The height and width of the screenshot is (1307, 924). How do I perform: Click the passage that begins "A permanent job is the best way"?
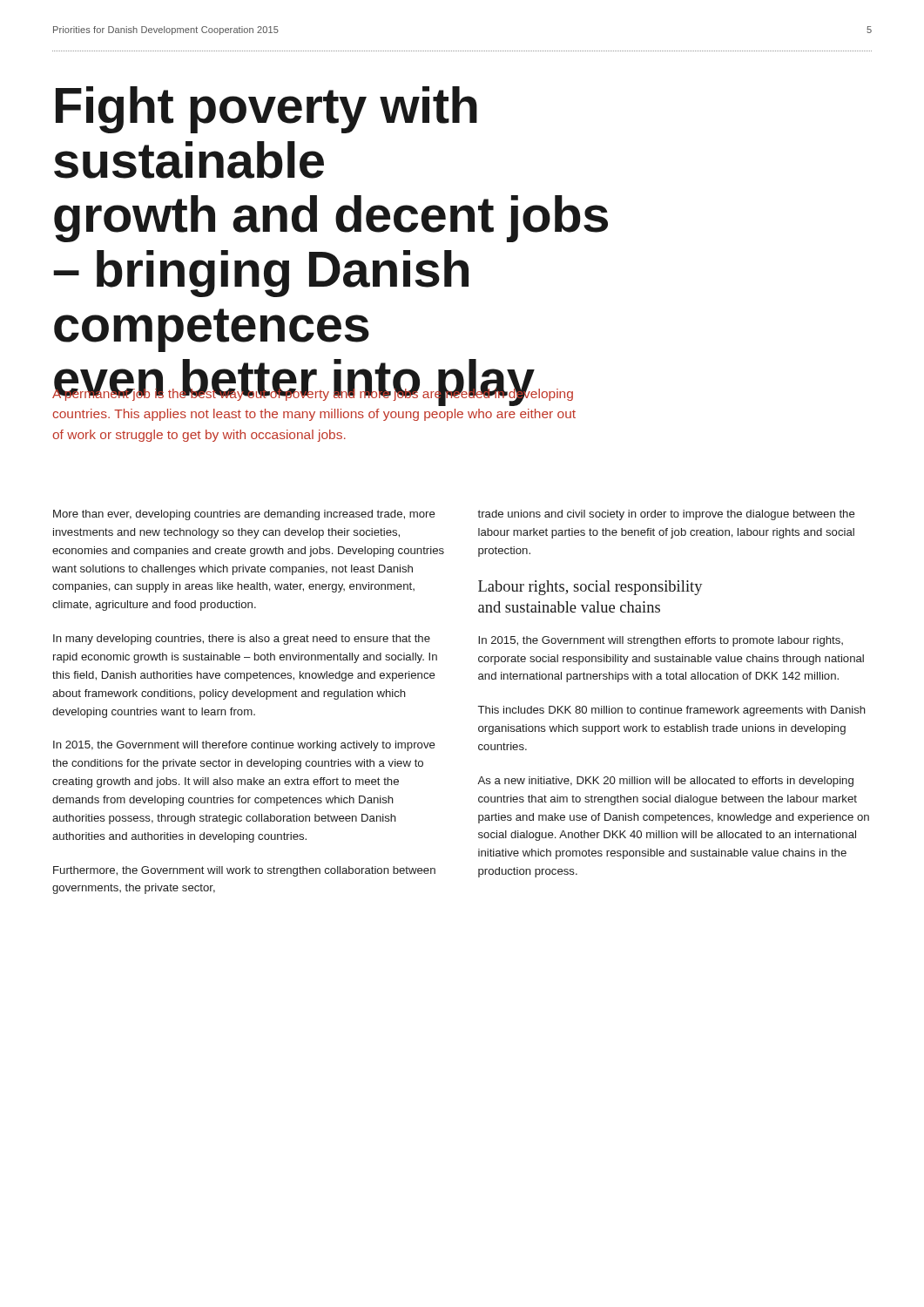pos(314,414)
